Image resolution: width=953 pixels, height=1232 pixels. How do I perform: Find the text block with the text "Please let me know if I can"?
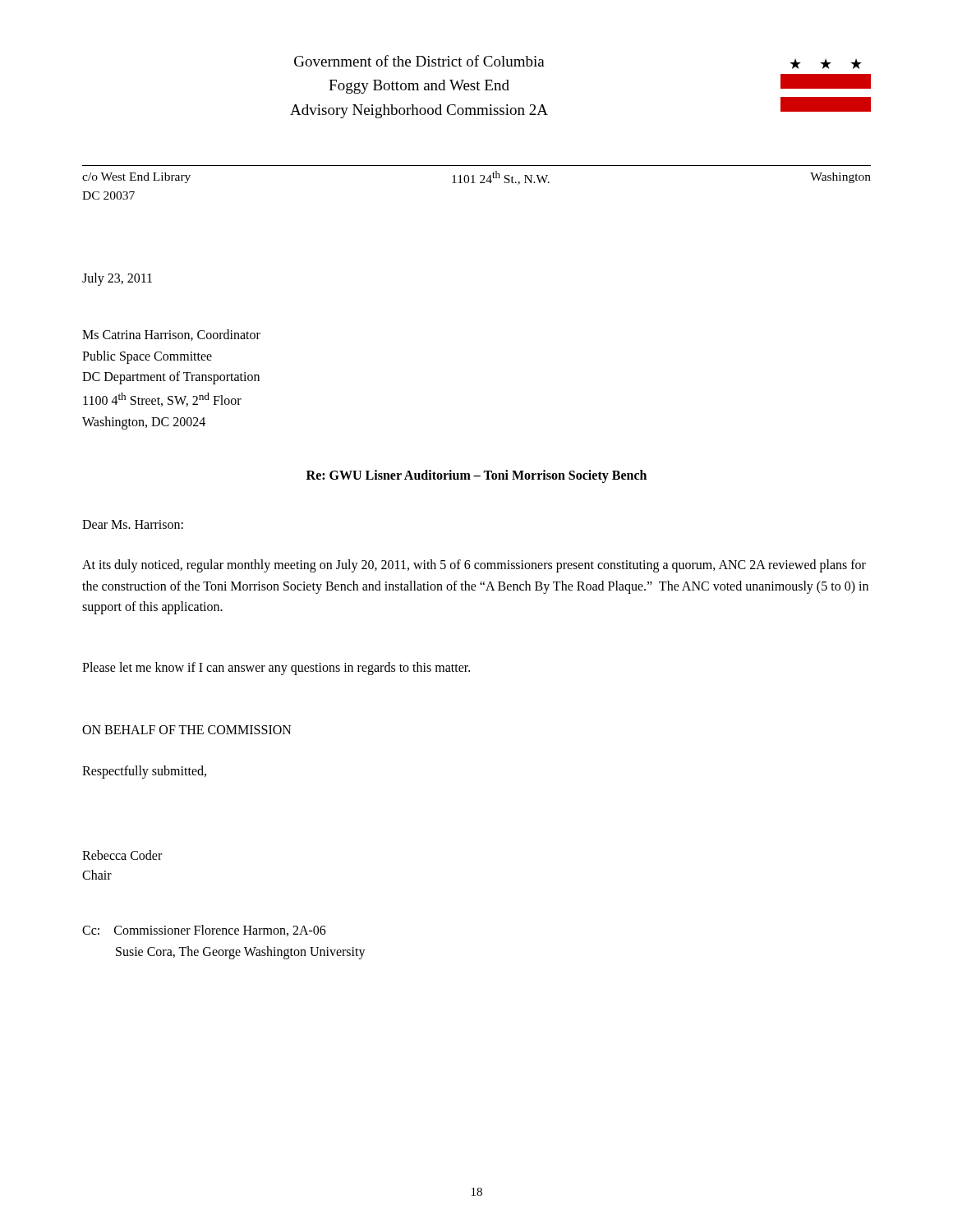tap(277, 667)
